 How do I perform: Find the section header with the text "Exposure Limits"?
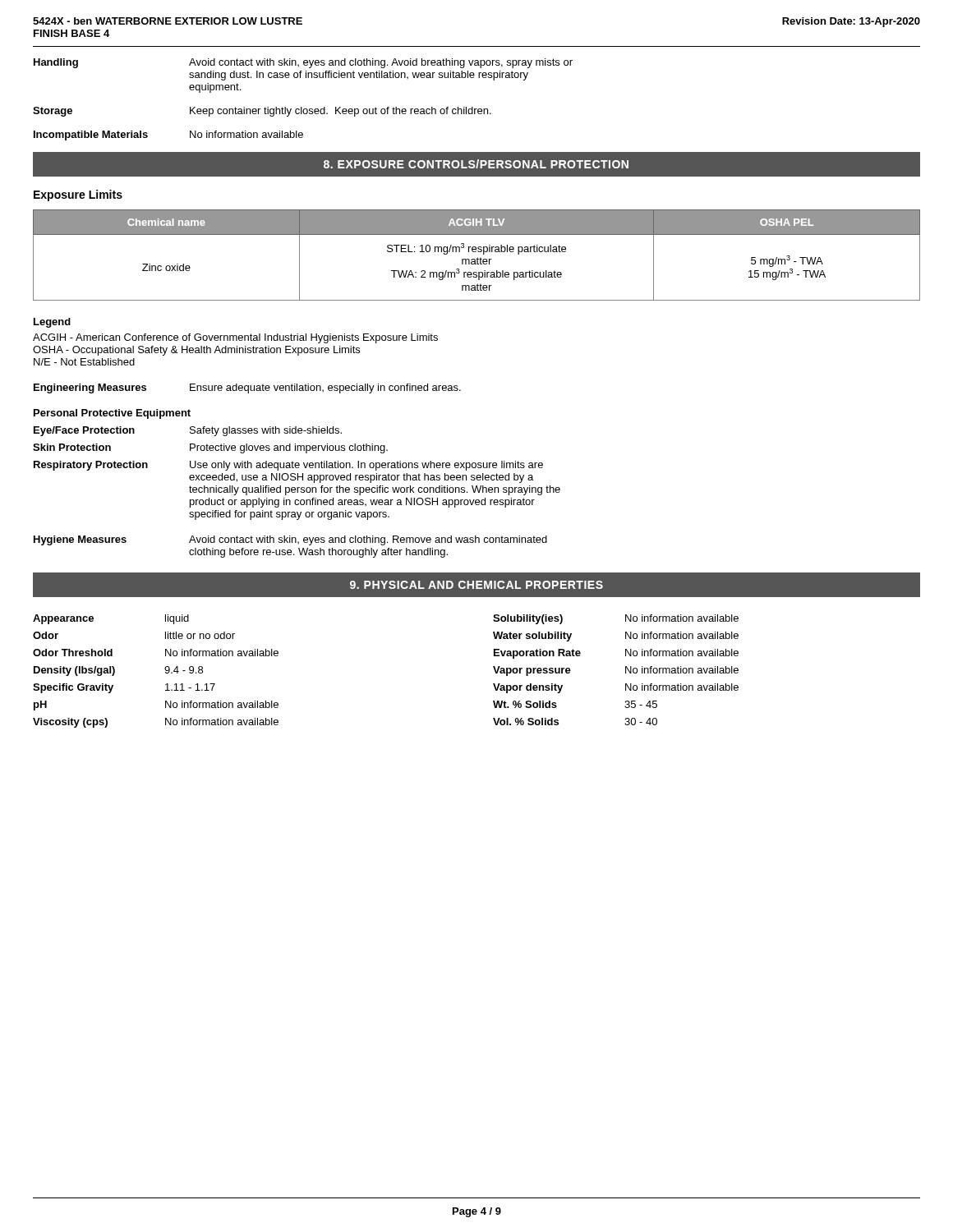tap(78, 195)
